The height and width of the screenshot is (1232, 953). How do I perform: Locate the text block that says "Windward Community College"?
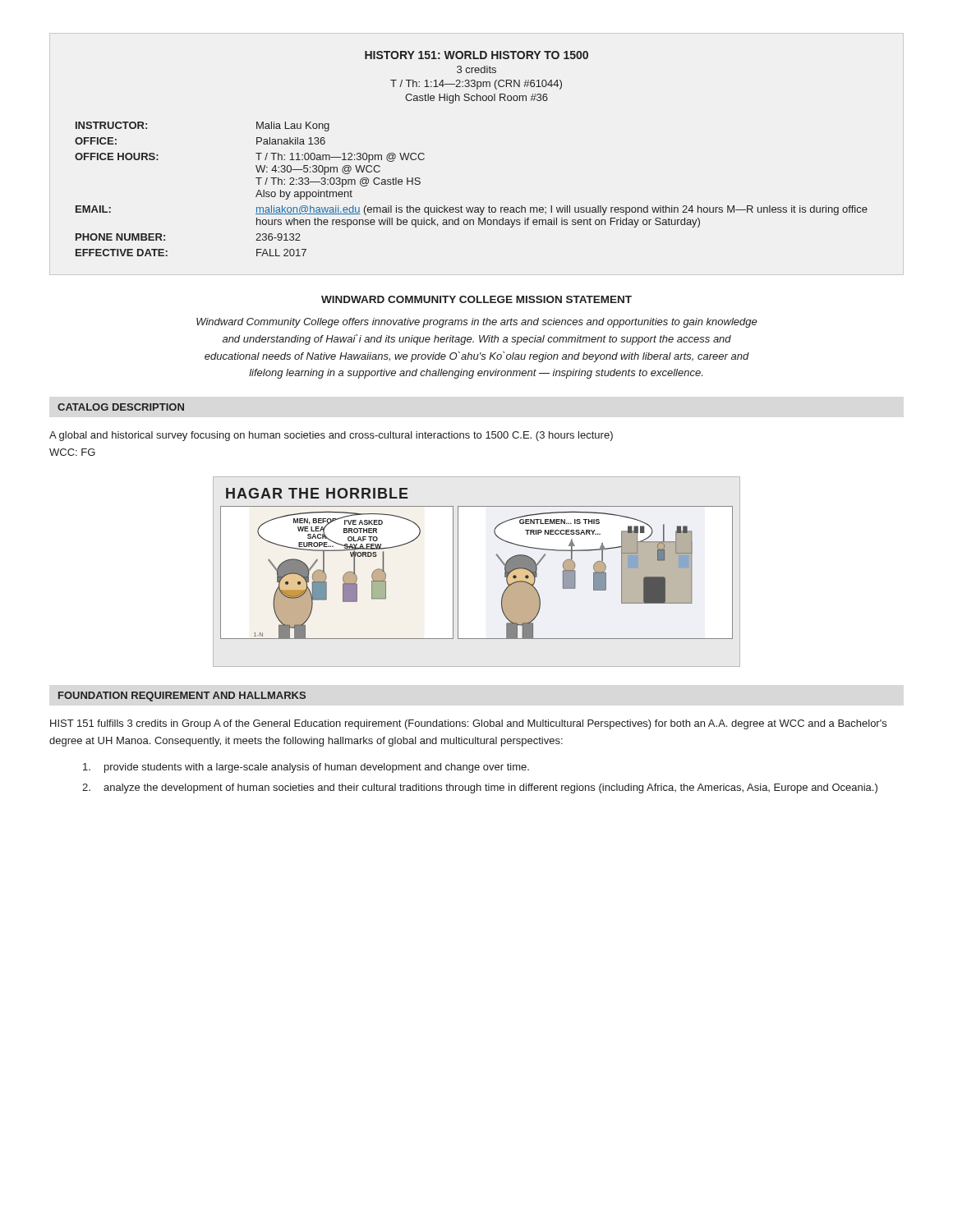[476, 348]
